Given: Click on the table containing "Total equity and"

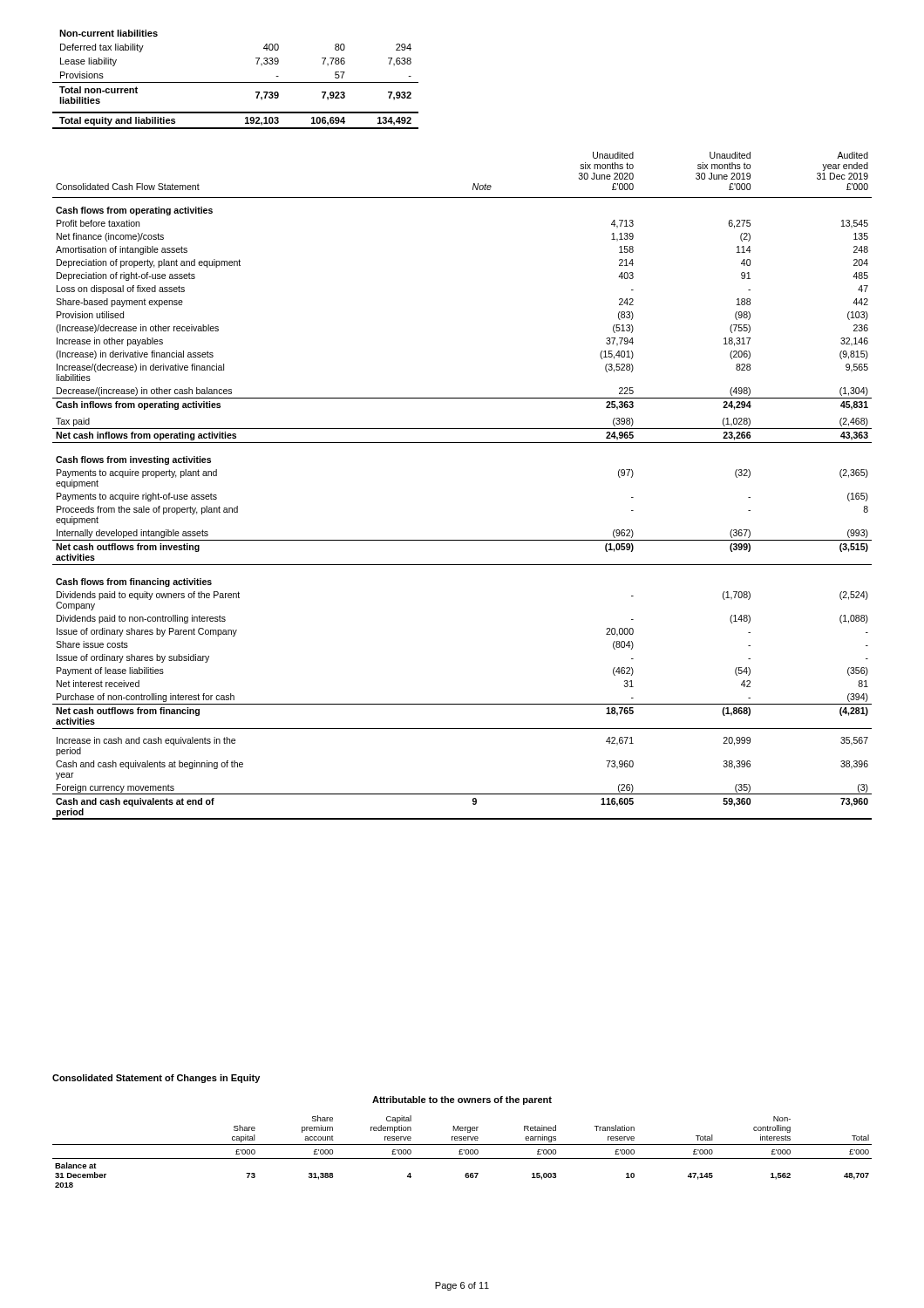Looking at the screenshot, I should pyautogui.click(x=235, y=91).
